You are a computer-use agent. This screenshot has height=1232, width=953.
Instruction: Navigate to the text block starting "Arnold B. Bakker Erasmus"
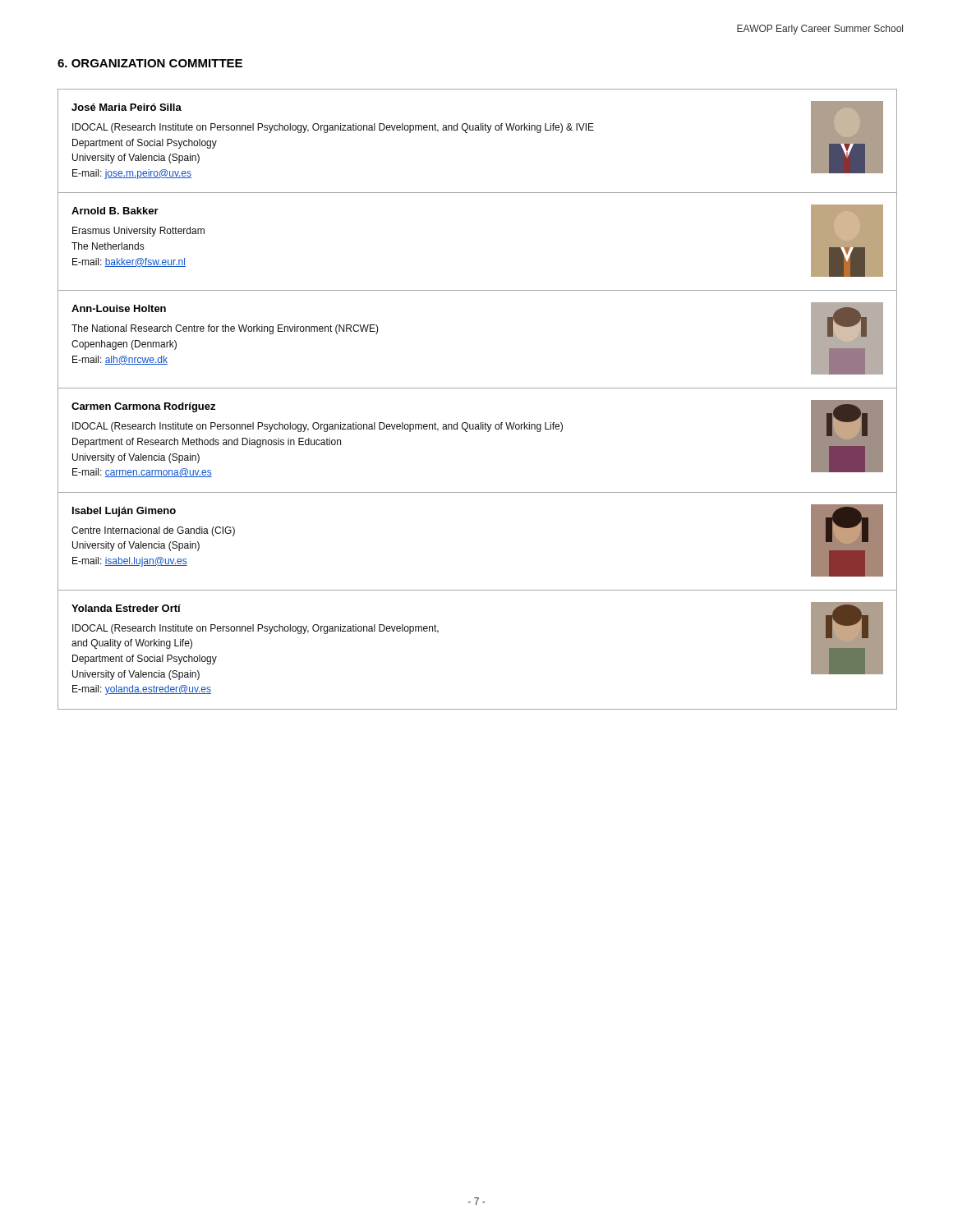131,244
